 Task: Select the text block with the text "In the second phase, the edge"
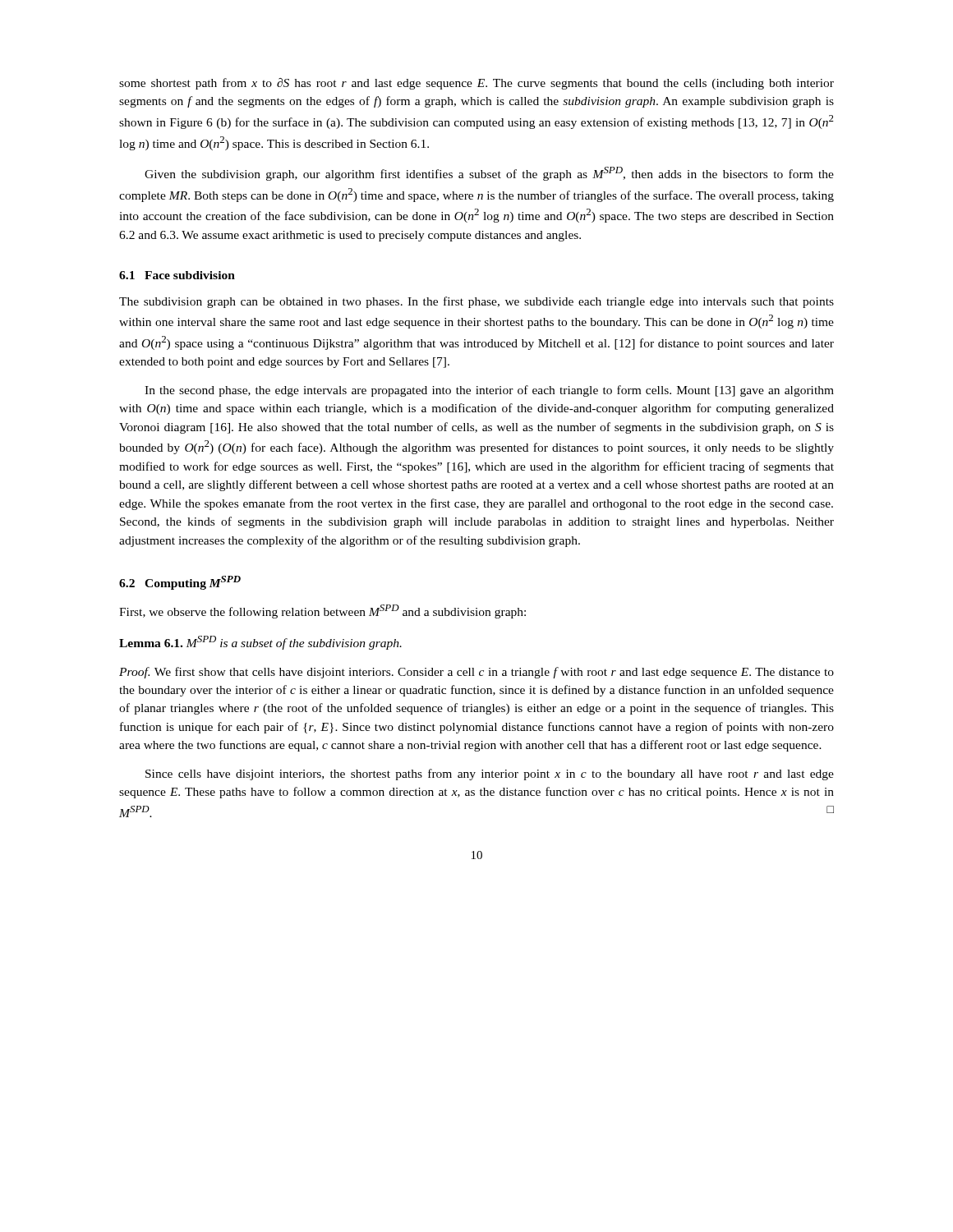coord(476,465)
